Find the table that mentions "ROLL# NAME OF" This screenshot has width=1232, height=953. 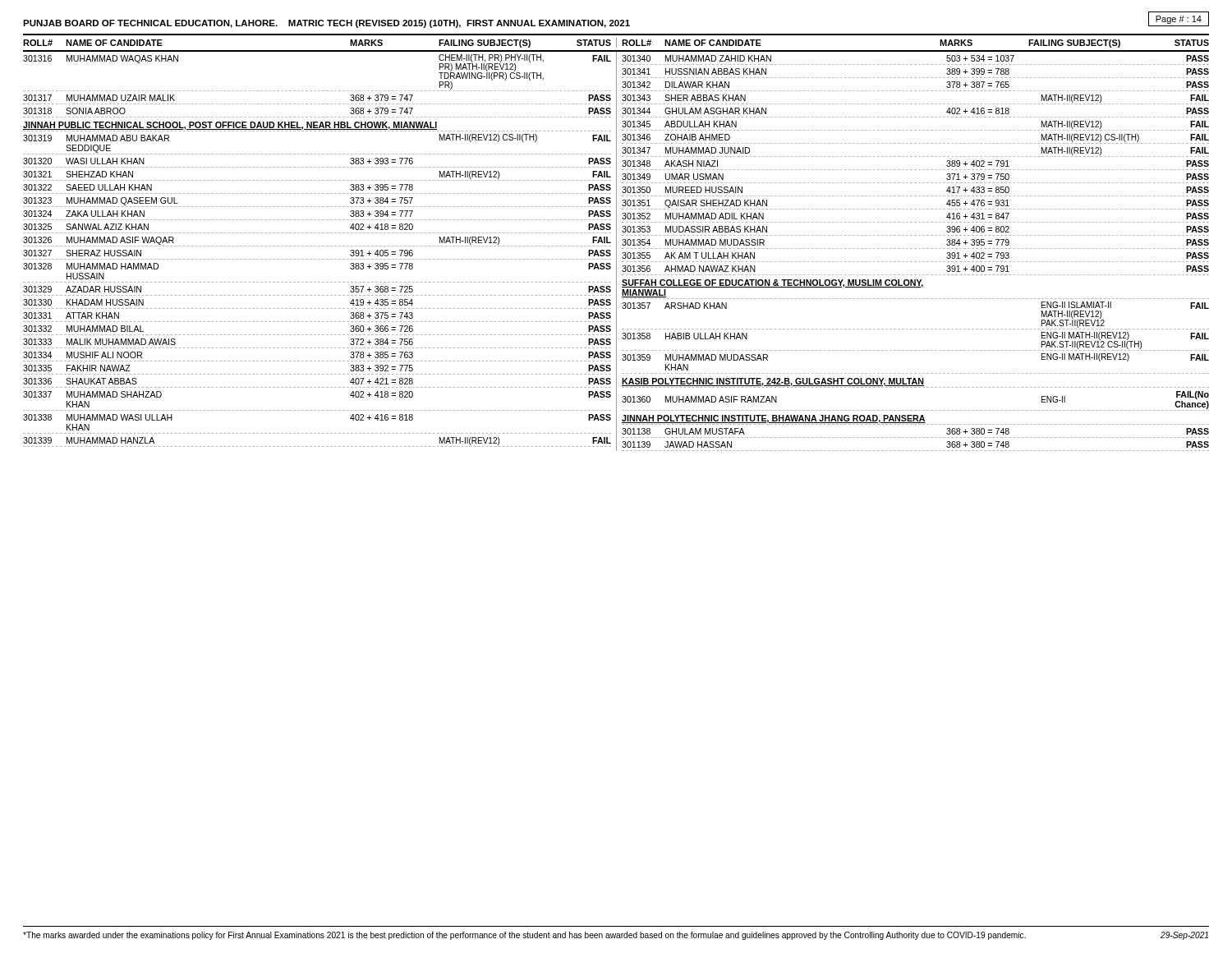pos(616,242)
